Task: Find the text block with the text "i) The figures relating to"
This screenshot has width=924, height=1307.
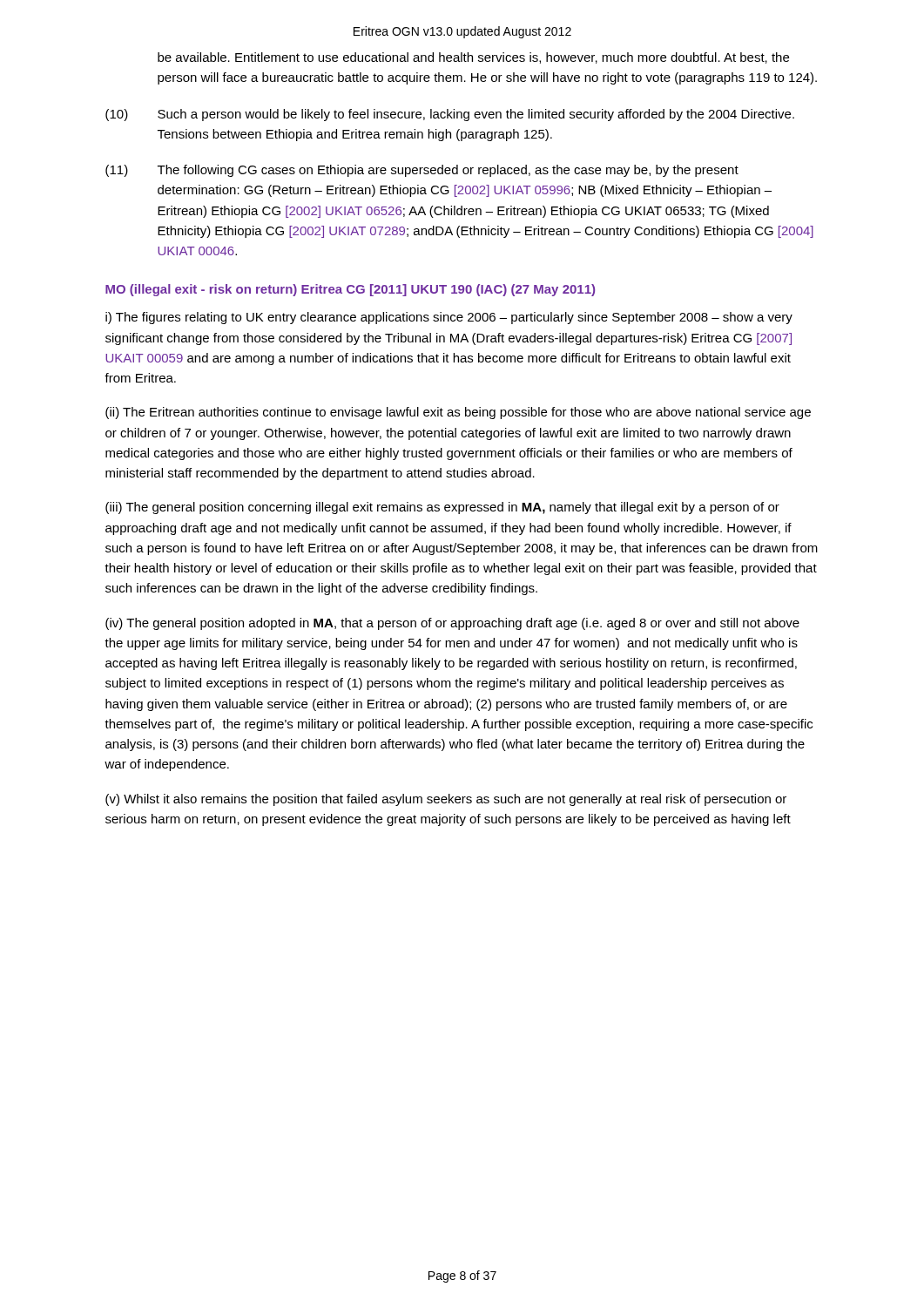Action: (449, 347)
